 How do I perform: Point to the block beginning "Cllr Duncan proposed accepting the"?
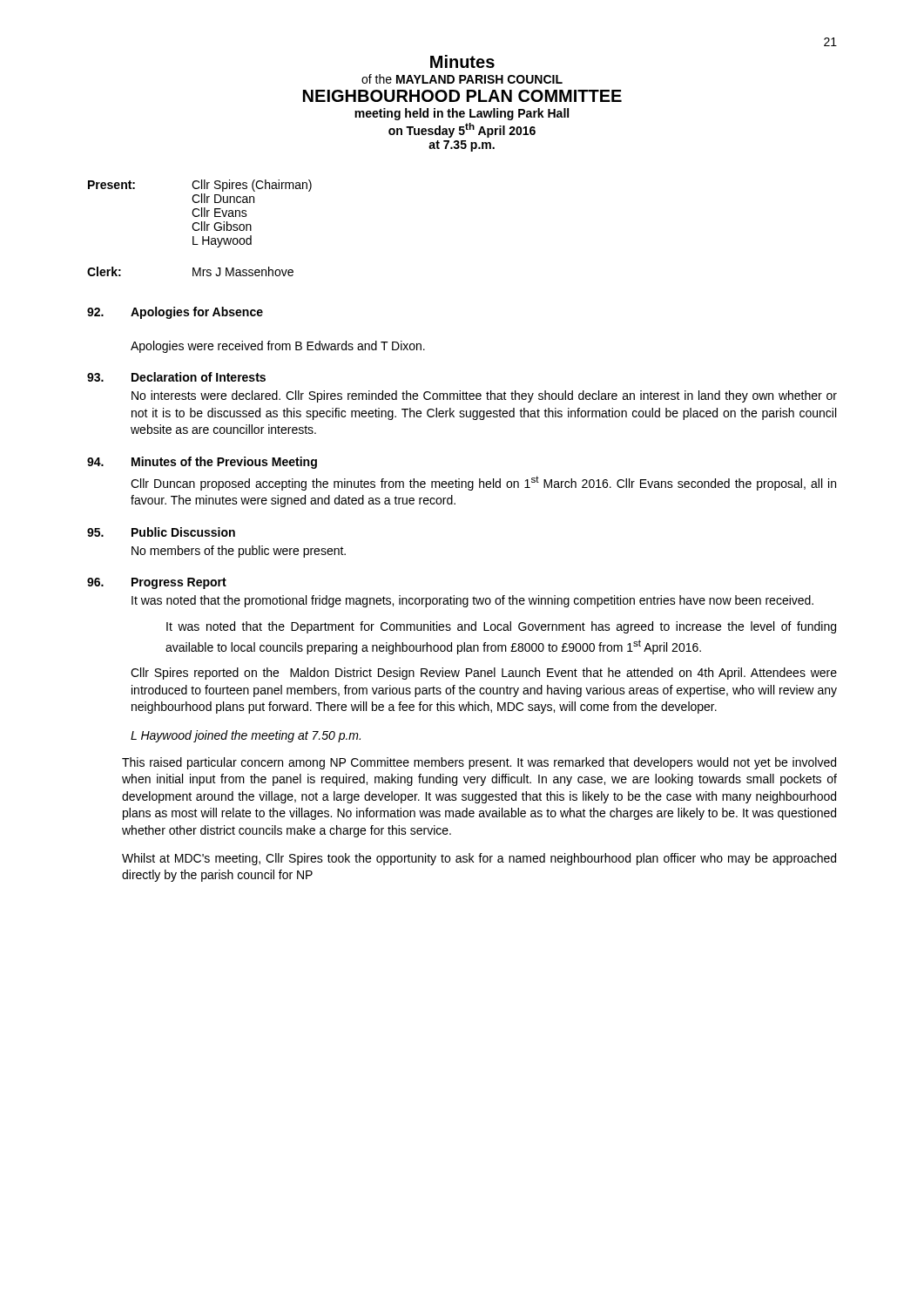pyautogui.click(x=484, y=490)
